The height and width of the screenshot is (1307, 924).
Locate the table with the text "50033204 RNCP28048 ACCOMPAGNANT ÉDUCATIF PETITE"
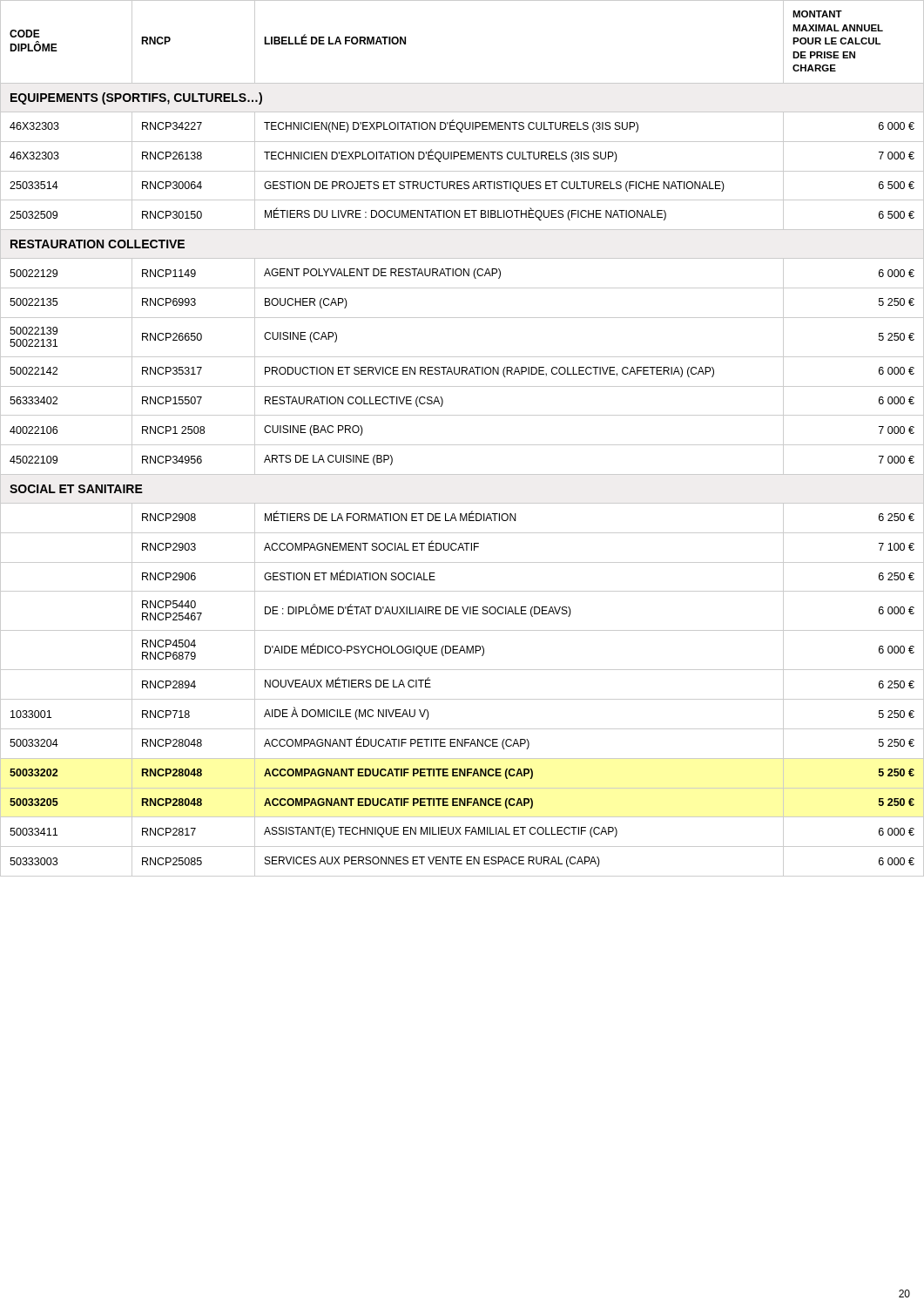tap(462, 743)
